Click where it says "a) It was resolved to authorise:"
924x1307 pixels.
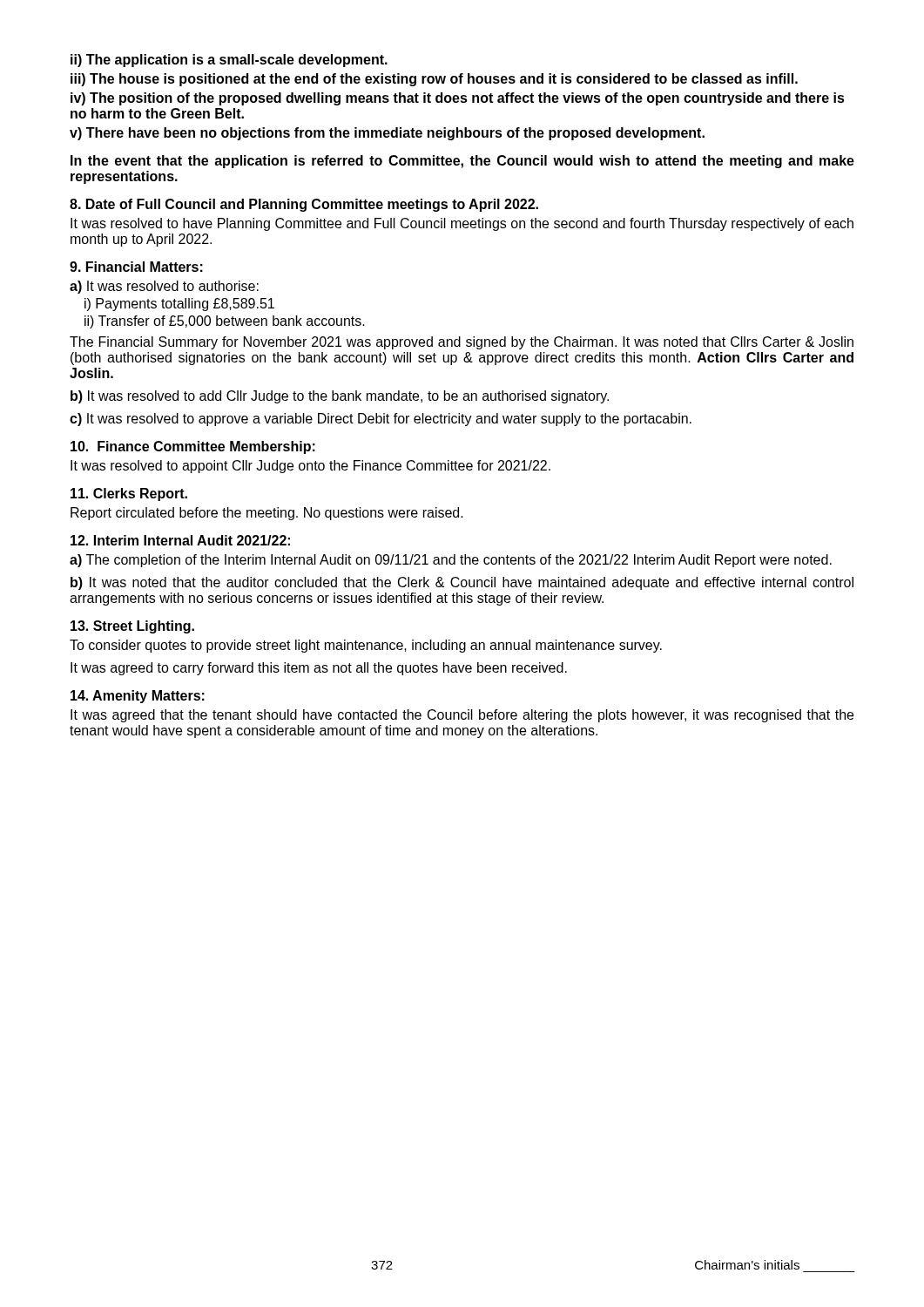pyautogui.click(x=165, y=286)
